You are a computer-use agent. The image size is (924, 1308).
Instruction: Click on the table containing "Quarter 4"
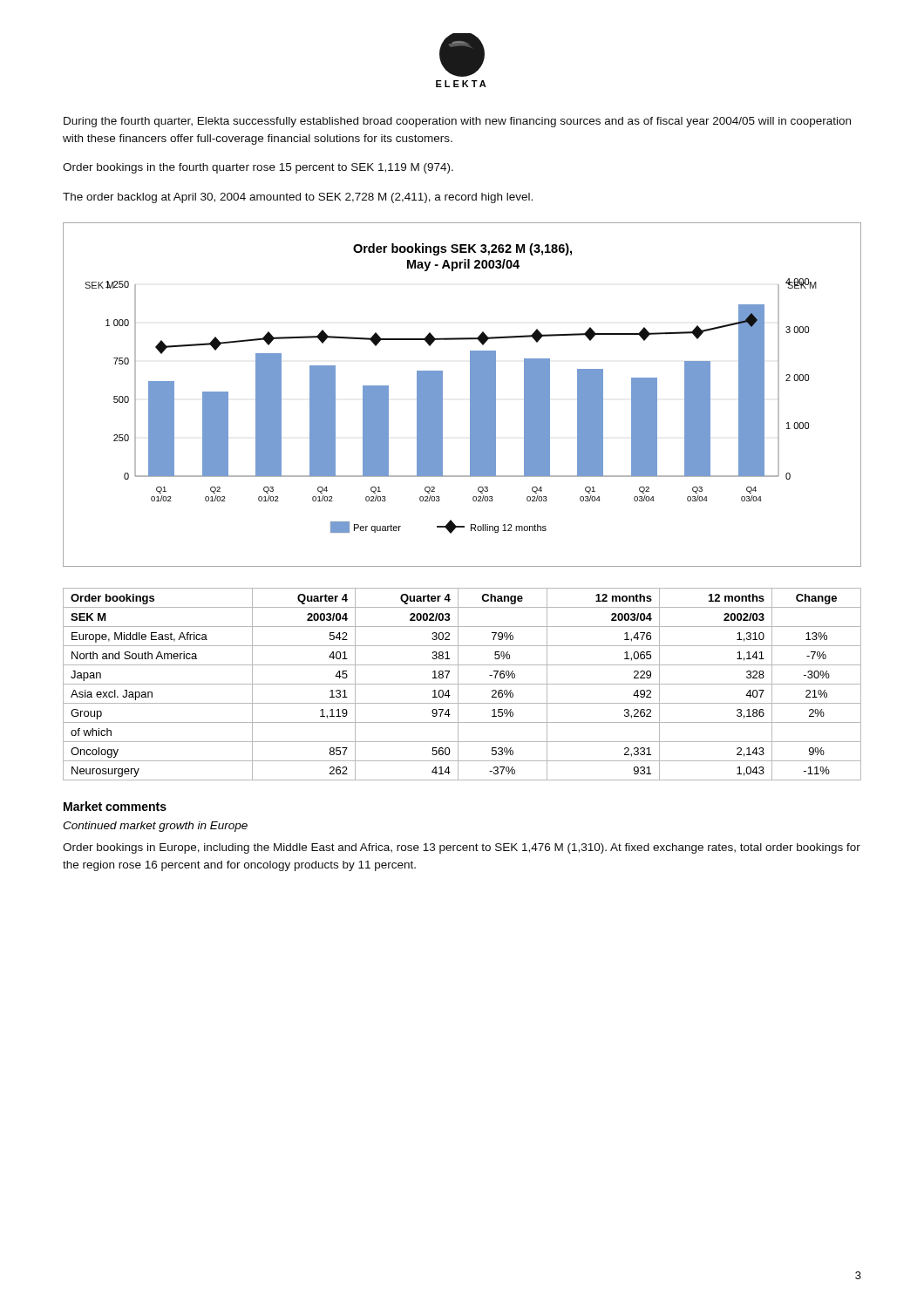point(462,684)
